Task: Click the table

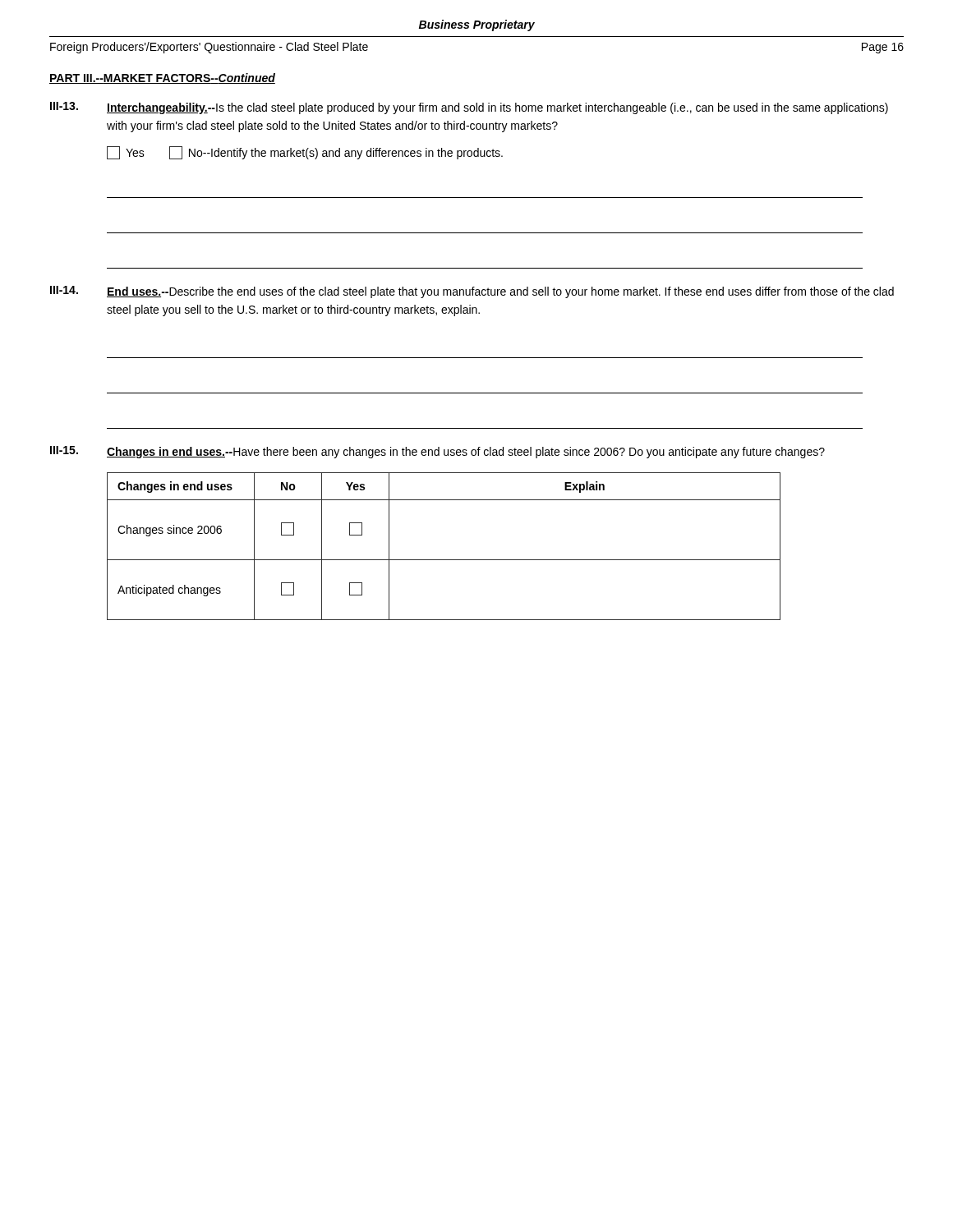Action: [505, 547]
